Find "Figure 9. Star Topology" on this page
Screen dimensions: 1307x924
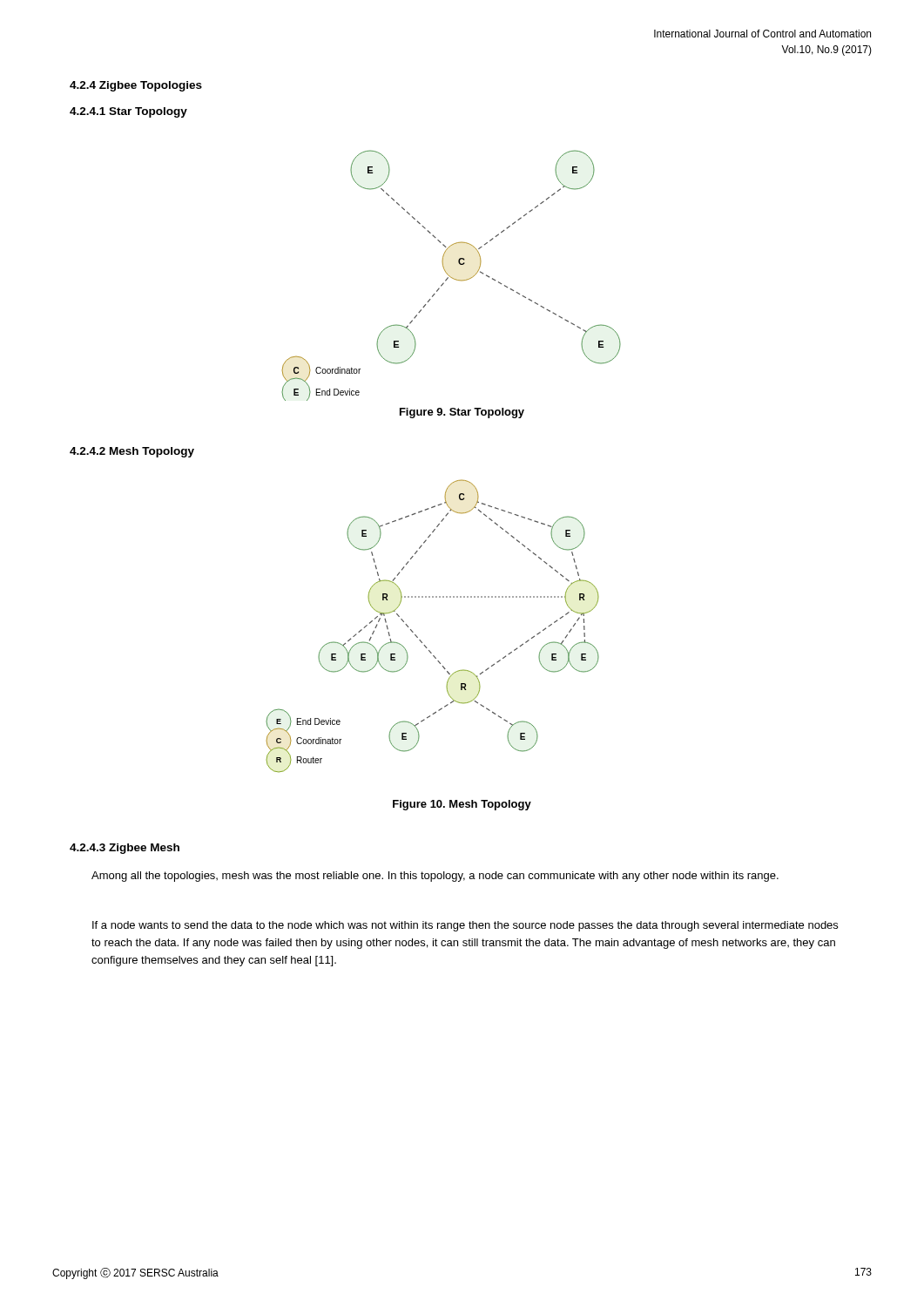point(462,412)
